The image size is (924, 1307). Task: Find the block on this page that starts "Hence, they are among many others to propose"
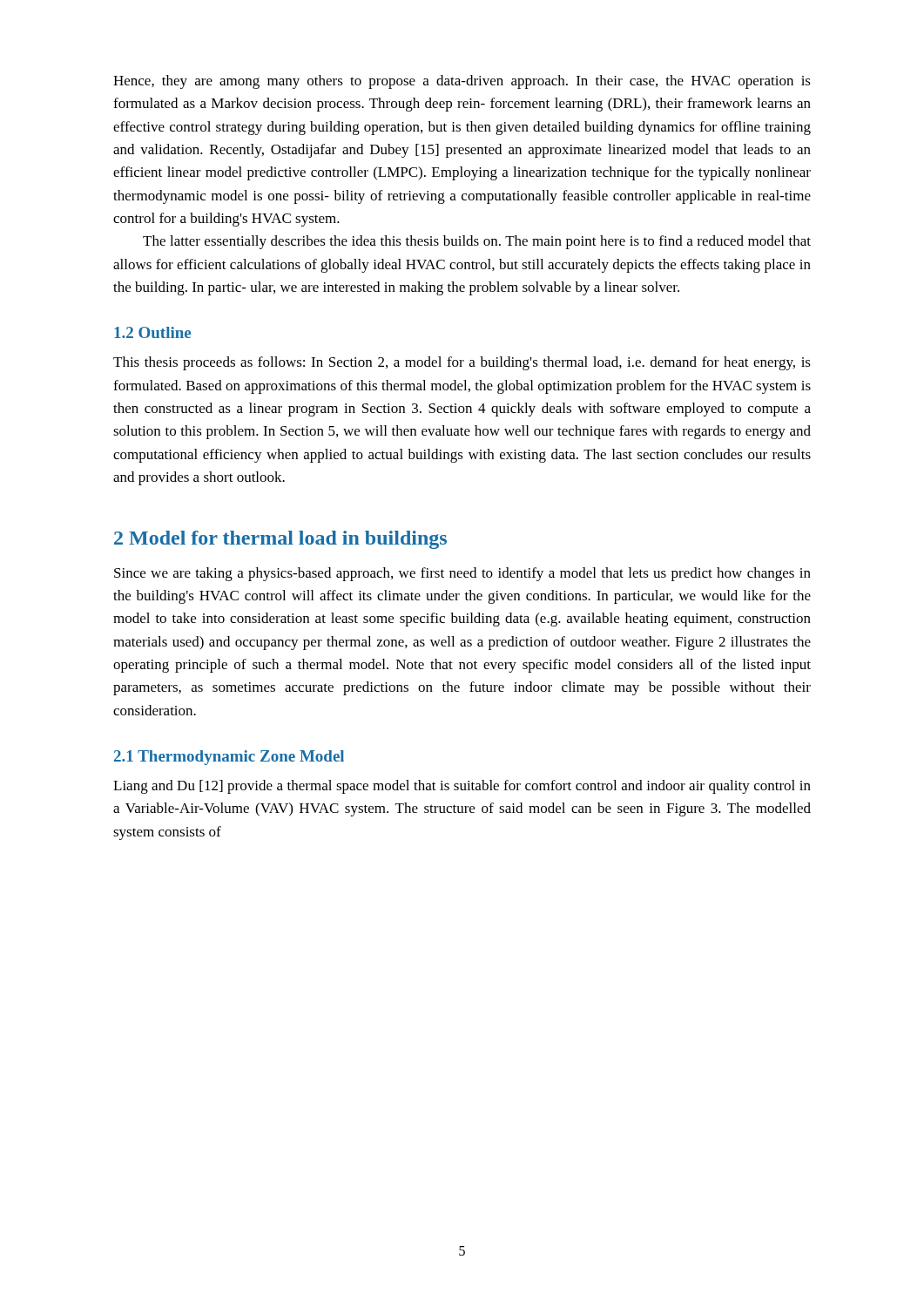(462, 150)
